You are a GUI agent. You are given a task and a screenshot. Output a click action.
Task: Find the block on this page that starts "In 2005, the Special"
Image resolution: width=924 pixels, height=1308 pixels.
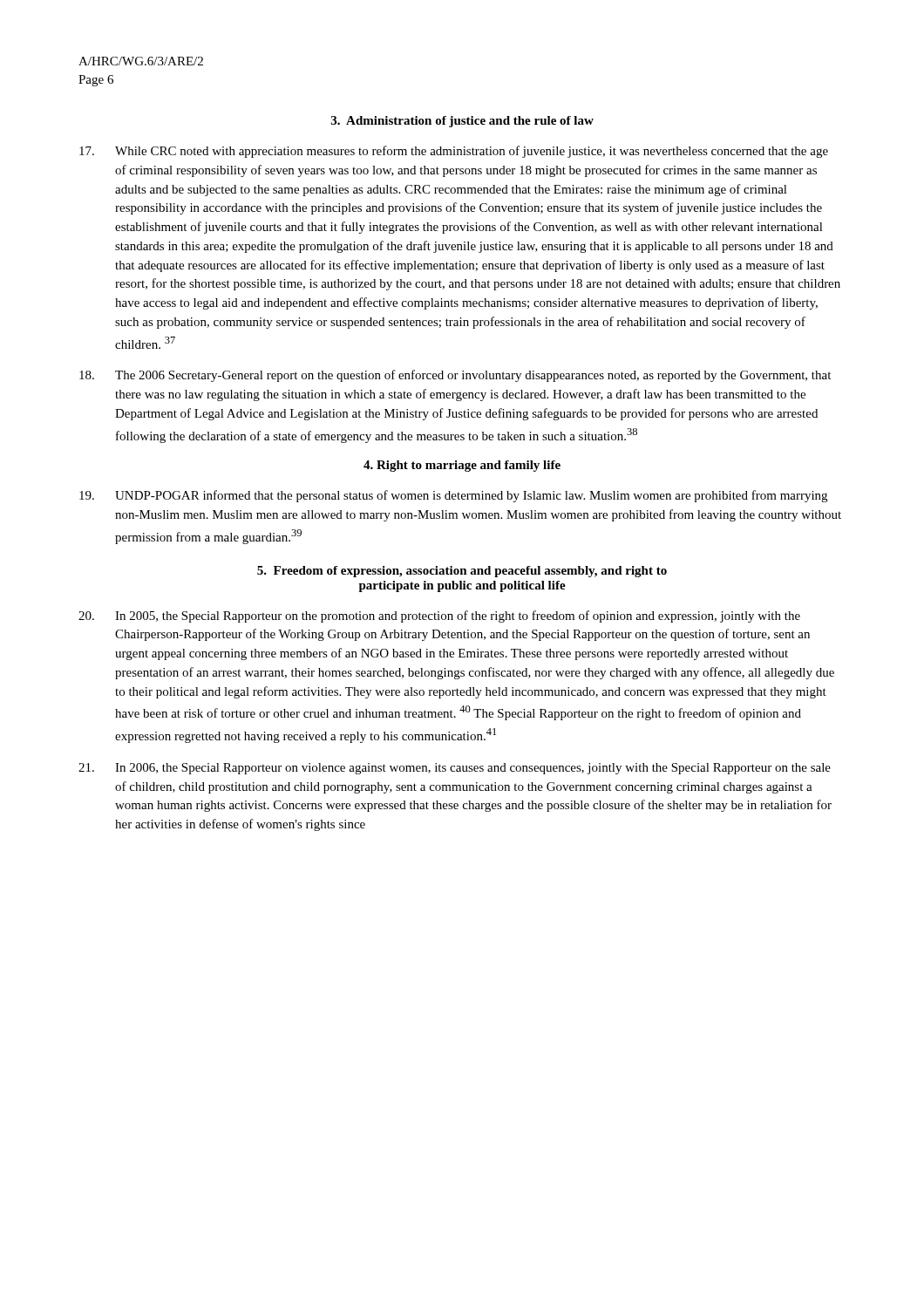click(x=460, y=676)
